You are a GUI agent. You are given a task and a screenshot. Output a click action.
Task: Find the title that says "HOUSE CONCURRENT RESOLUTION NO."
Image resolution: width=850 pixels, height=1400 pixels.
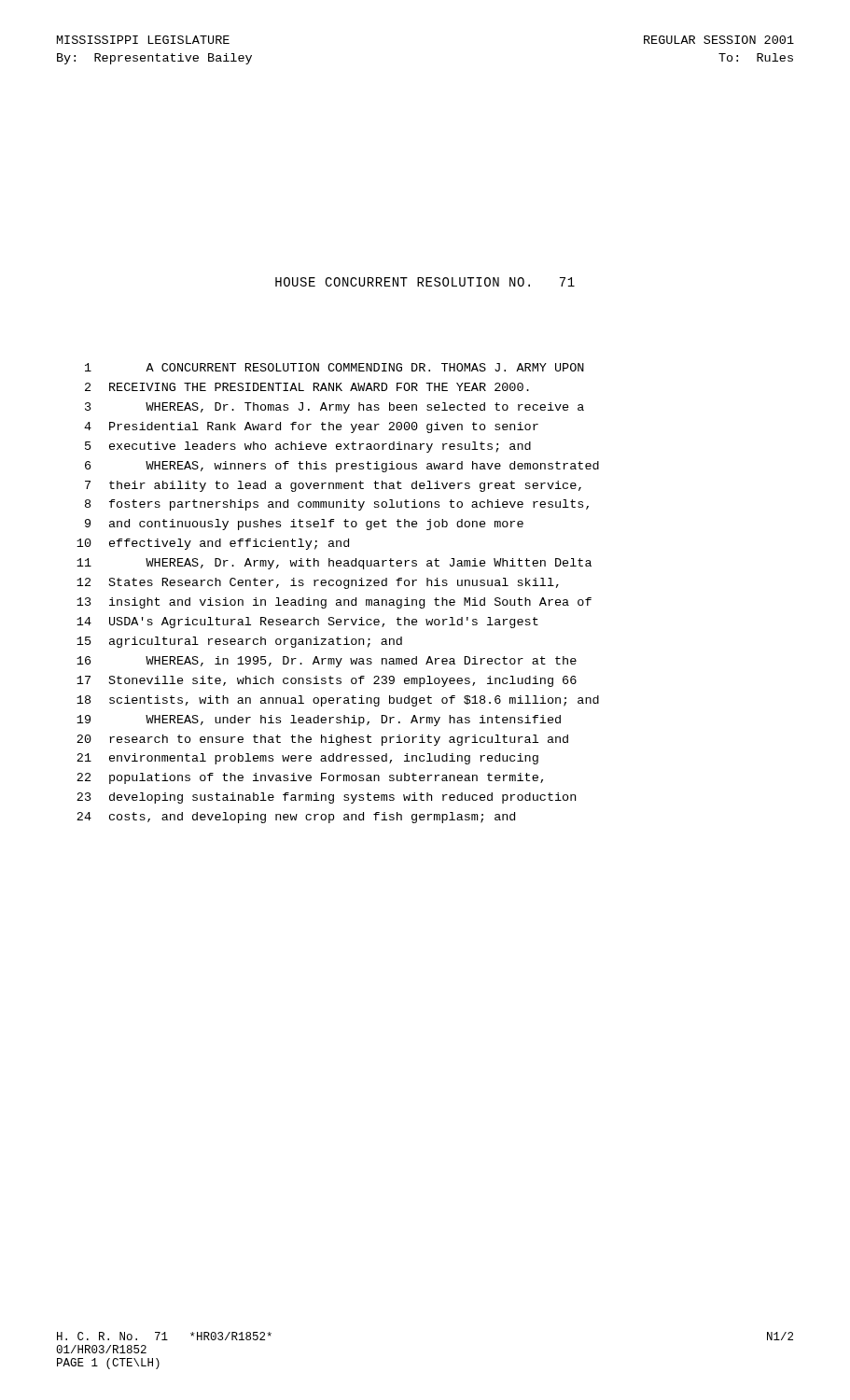[425, 283]
